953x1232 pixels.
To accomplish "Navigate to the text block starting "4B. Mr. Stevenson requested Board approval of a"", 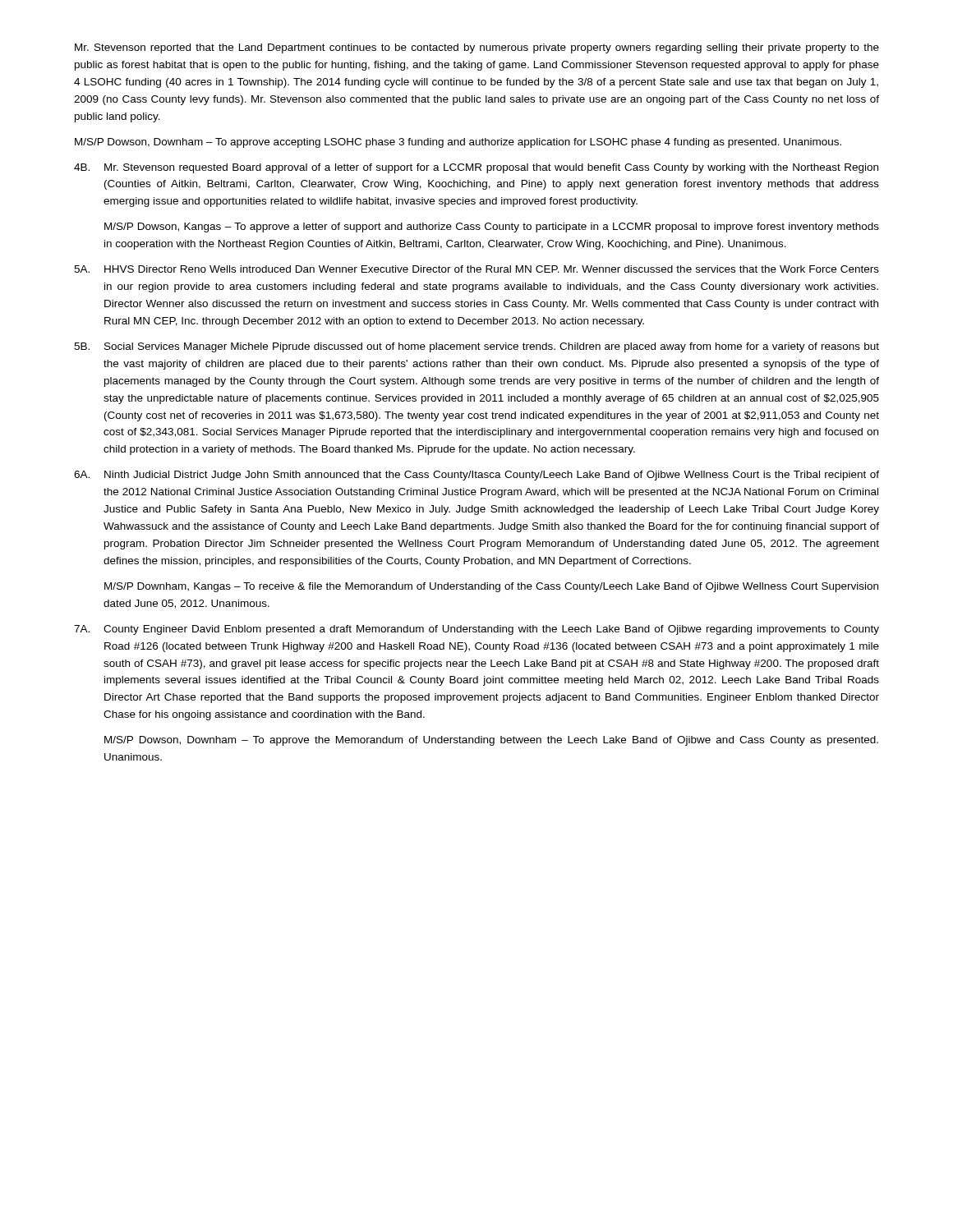I will coord(476,185).
